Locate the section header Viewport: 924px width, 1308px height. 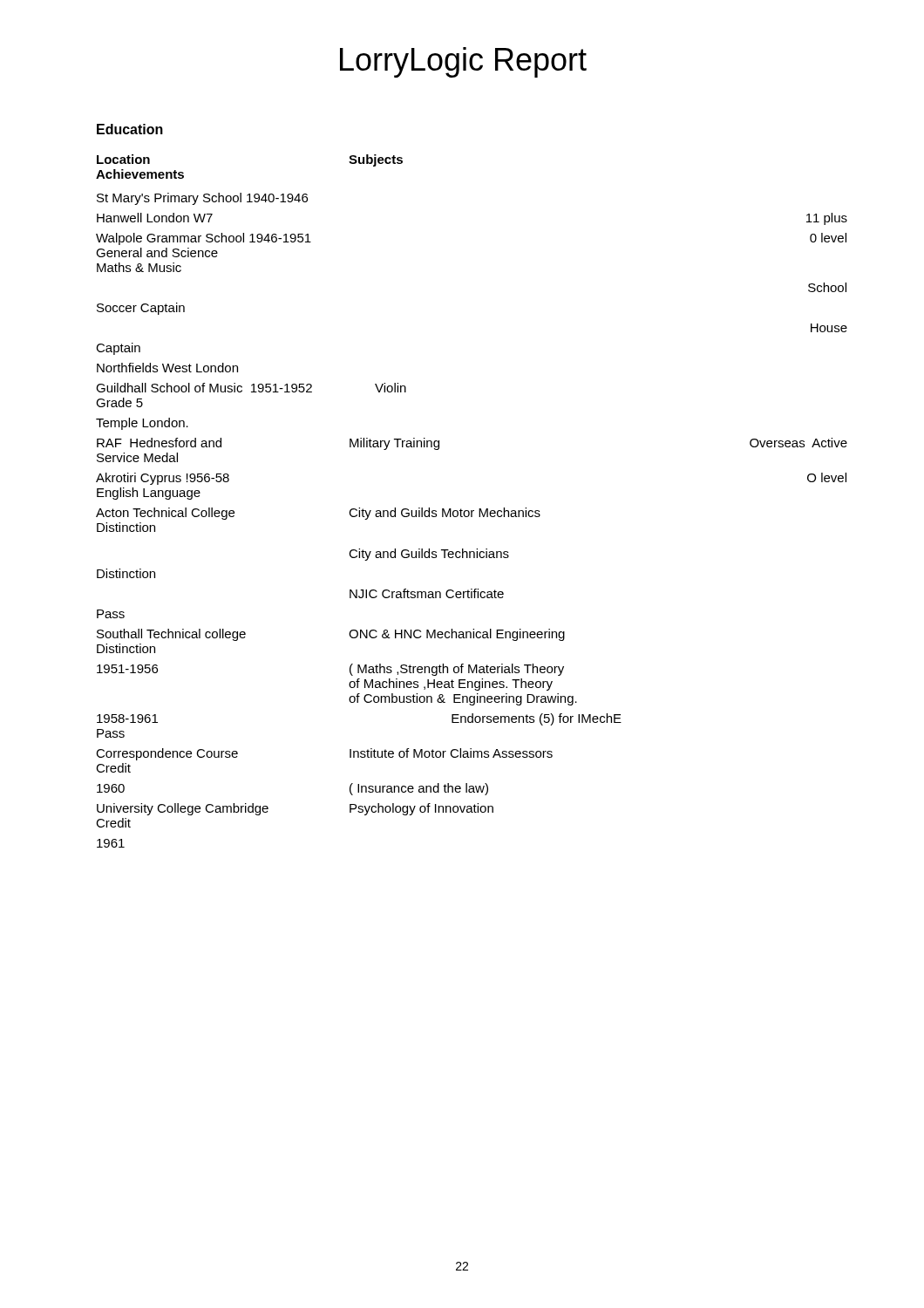click(130, 129)
